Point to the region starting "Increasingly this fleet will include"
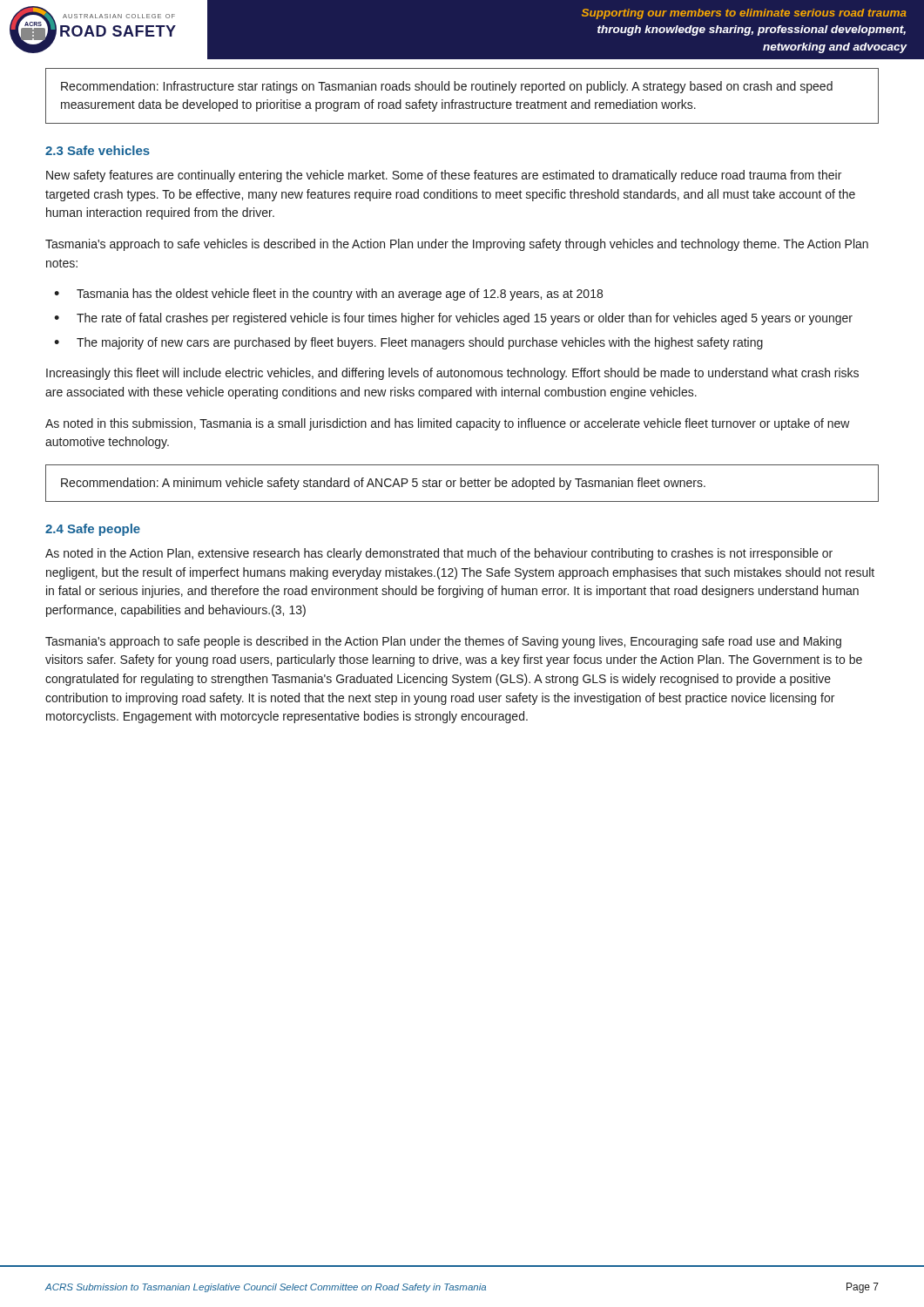Image resolution: width=924 pixels, height=1307 pixels. coord(452,383)
